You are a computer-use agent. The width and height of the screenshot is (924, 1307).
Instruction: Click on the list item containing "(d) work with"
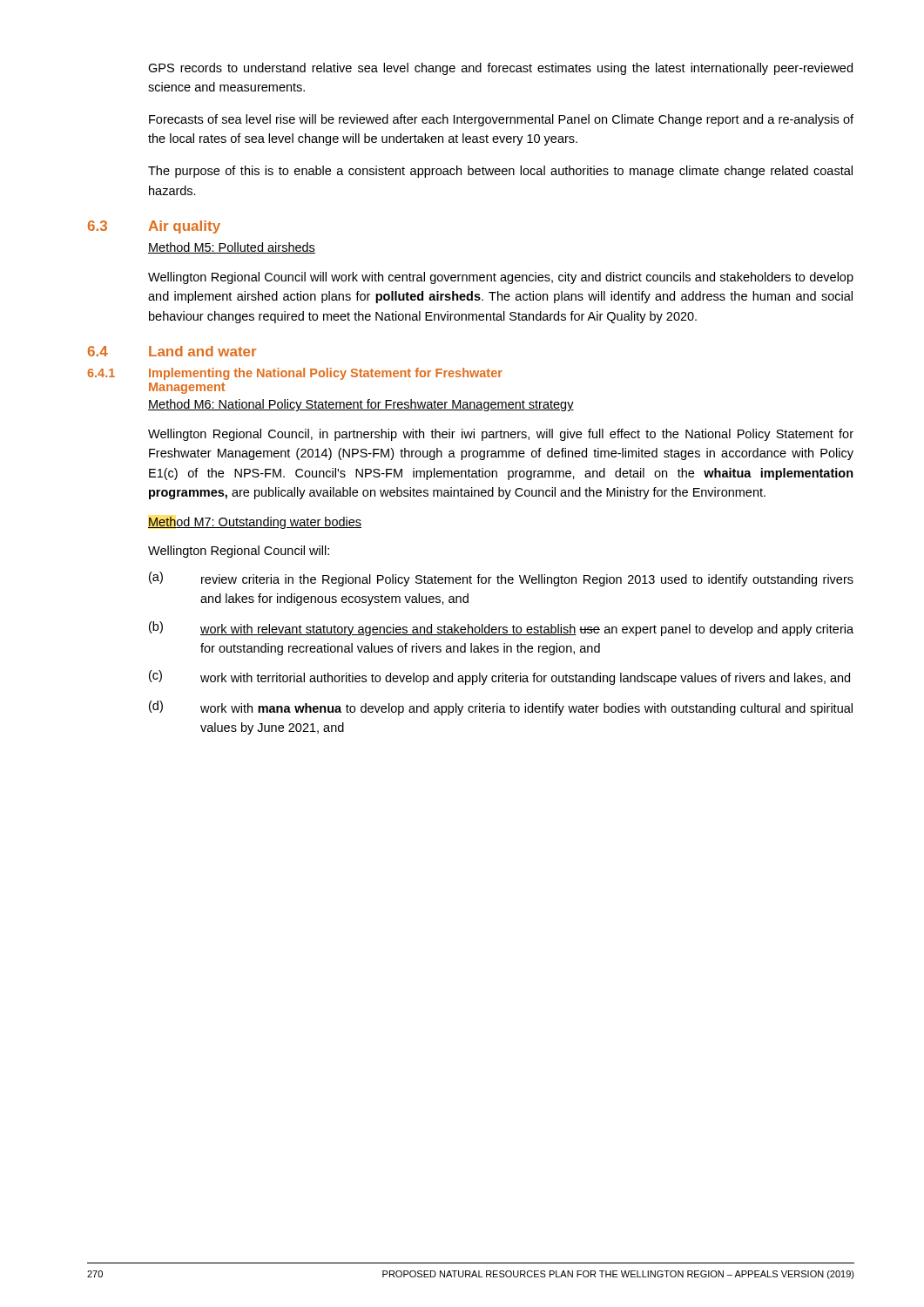[501, 718]
